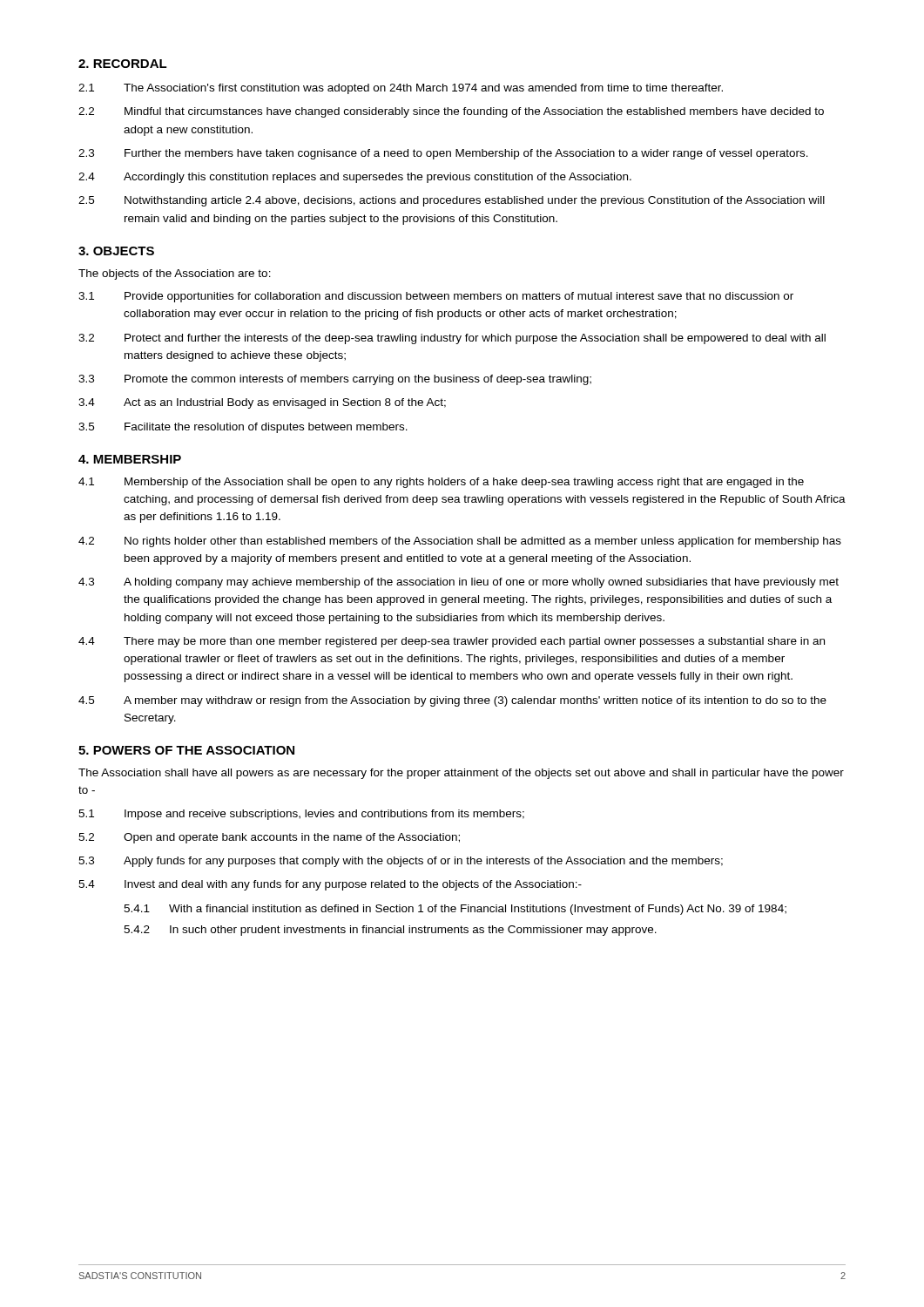The image size is (924, 1307).
Task: Find the text starting "5.1 Impose and receive subscriptions,"
Action: tap(462, 814)
